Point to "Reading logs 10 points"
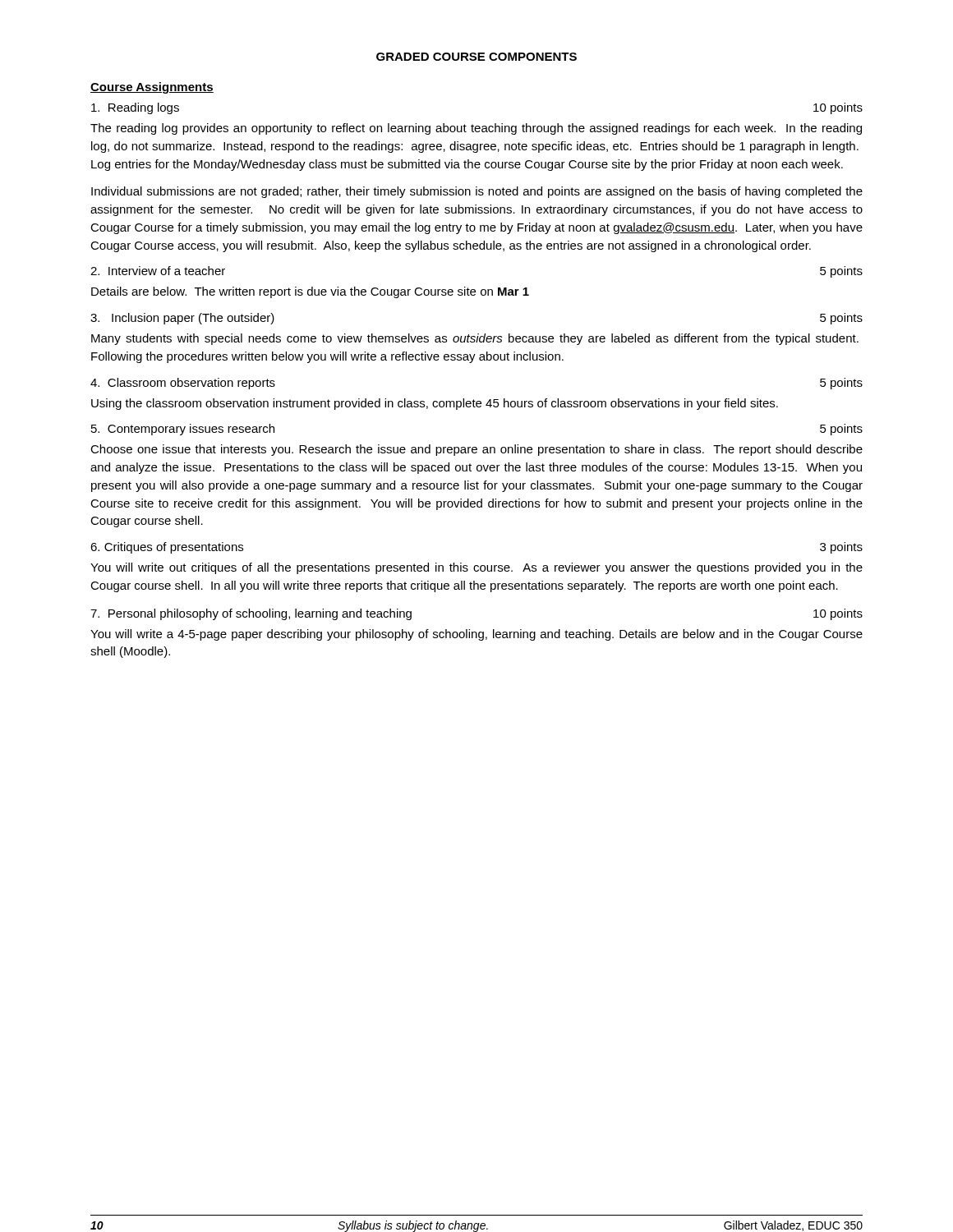This screenshot has width=953, height=1232. click(x=138, y=108)
